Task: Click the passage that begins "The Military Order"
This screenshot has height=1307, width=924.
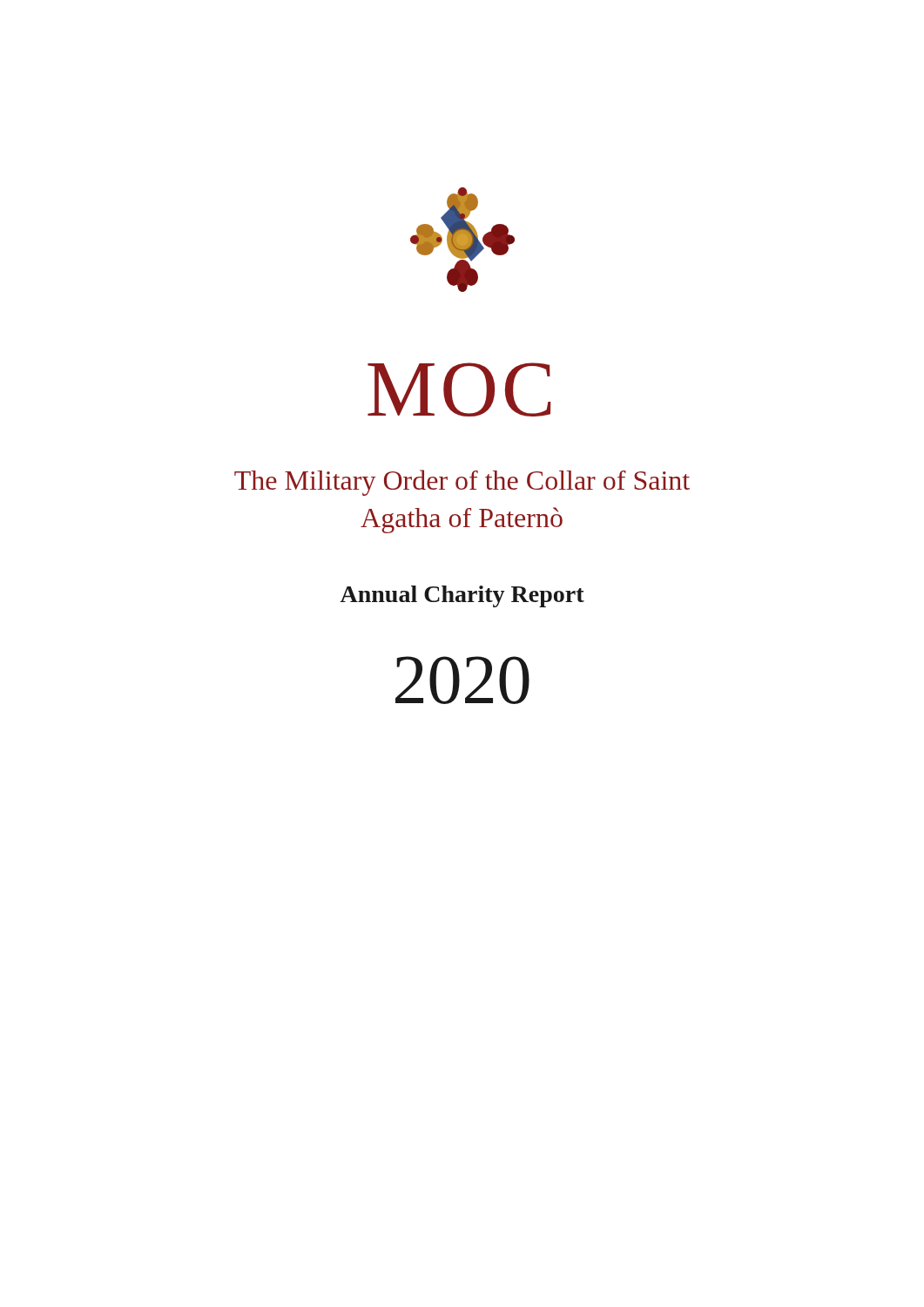Action: (x=462, y=499)
